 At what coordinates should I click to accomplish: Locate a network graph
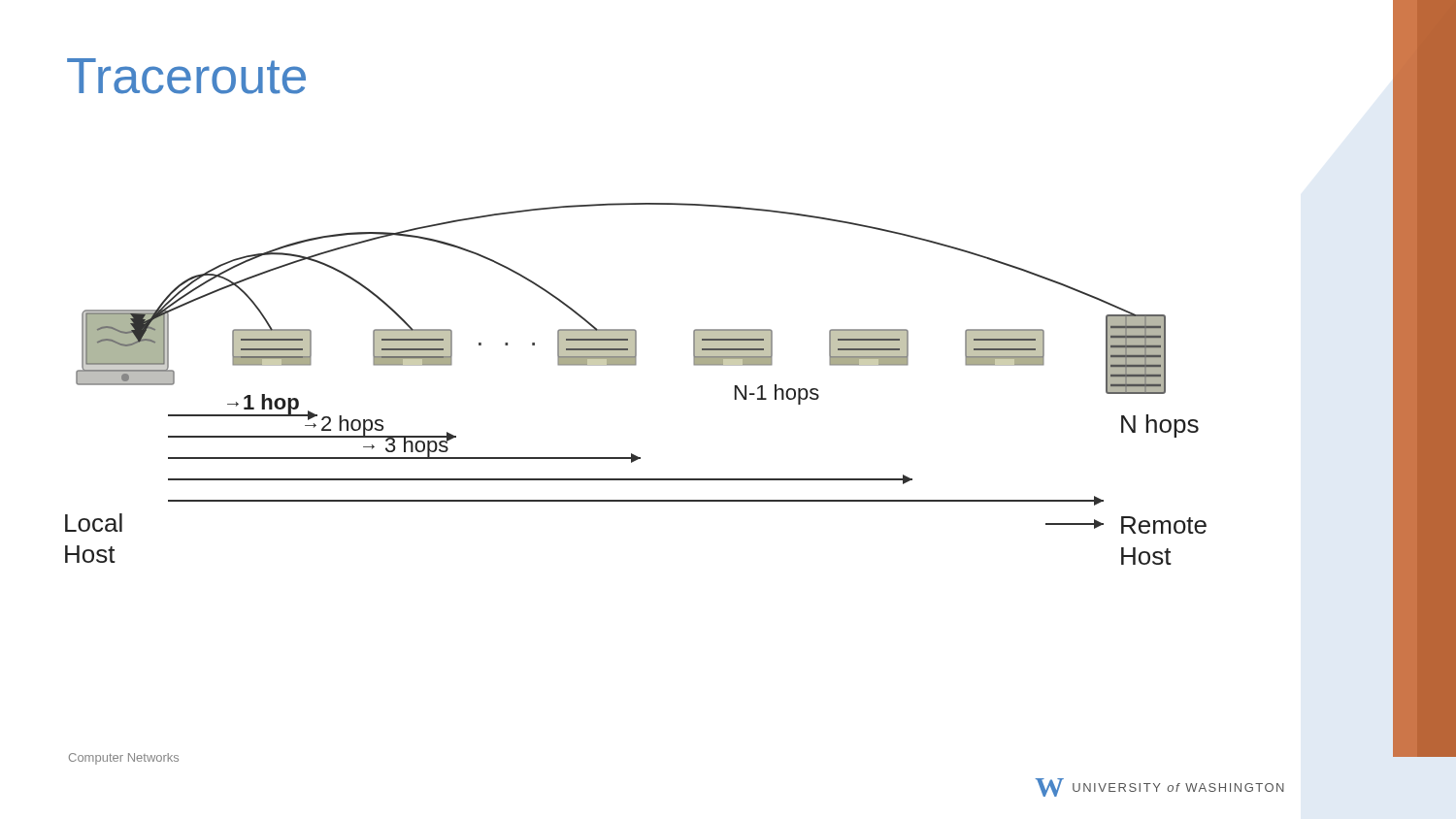[x=660, y=403]
